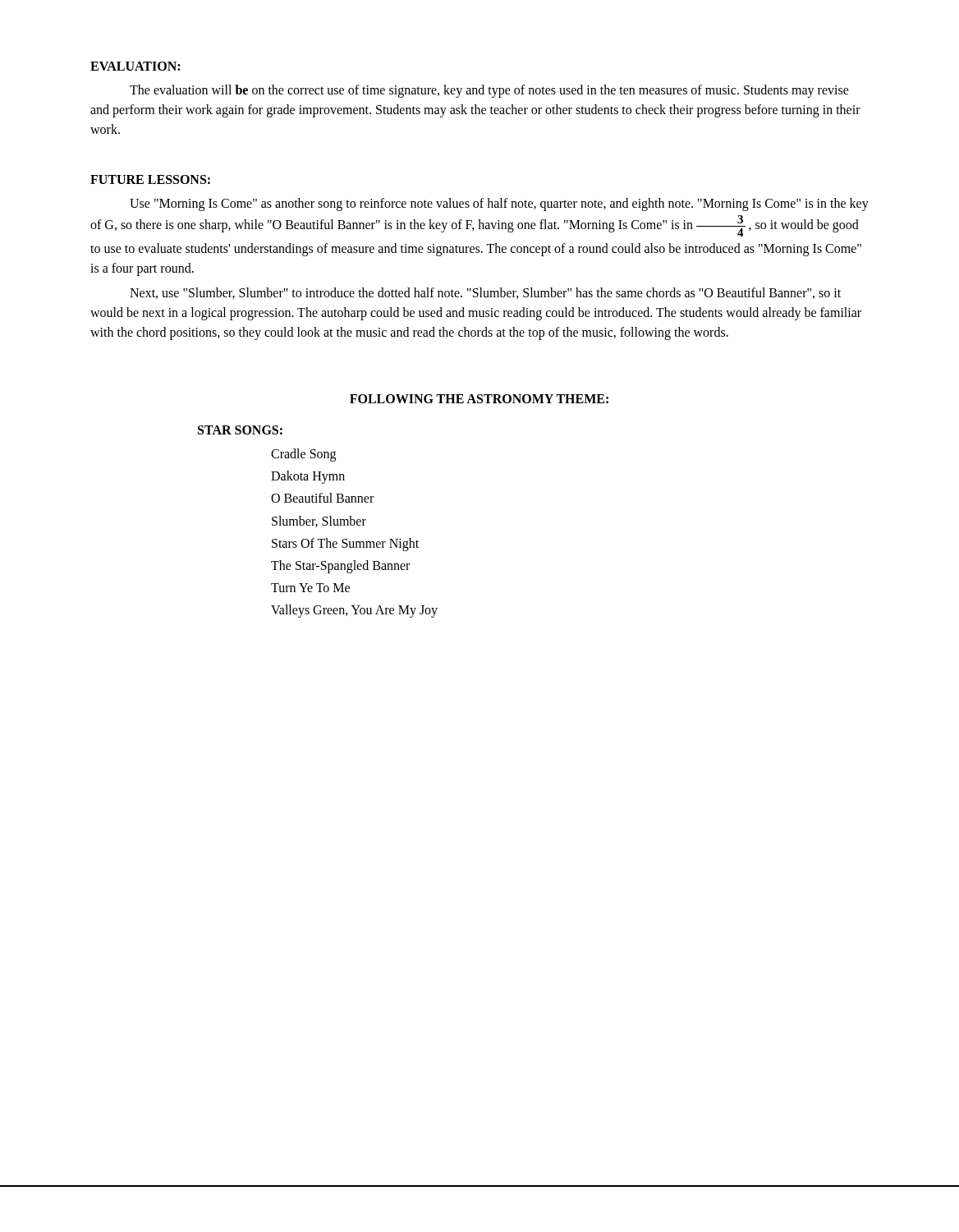Find the list item that says "Stars Of The Summer Night"
This screenshot has width=959, height=1232.
[345, 543]
